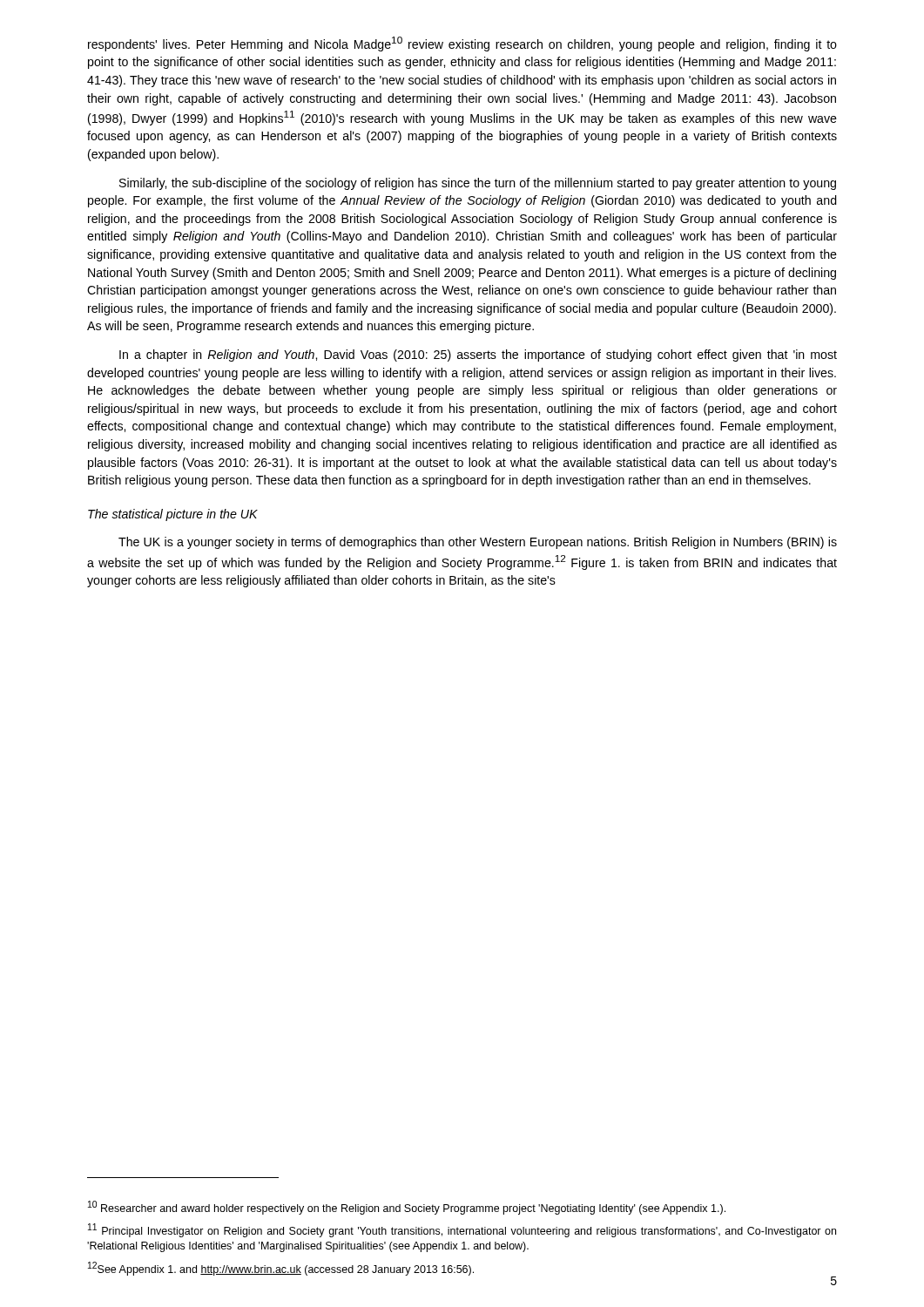This screenshot has height=1307, width=924.
Task: Navigate to the block starting "In a chapter"
Action: (462, 418)
